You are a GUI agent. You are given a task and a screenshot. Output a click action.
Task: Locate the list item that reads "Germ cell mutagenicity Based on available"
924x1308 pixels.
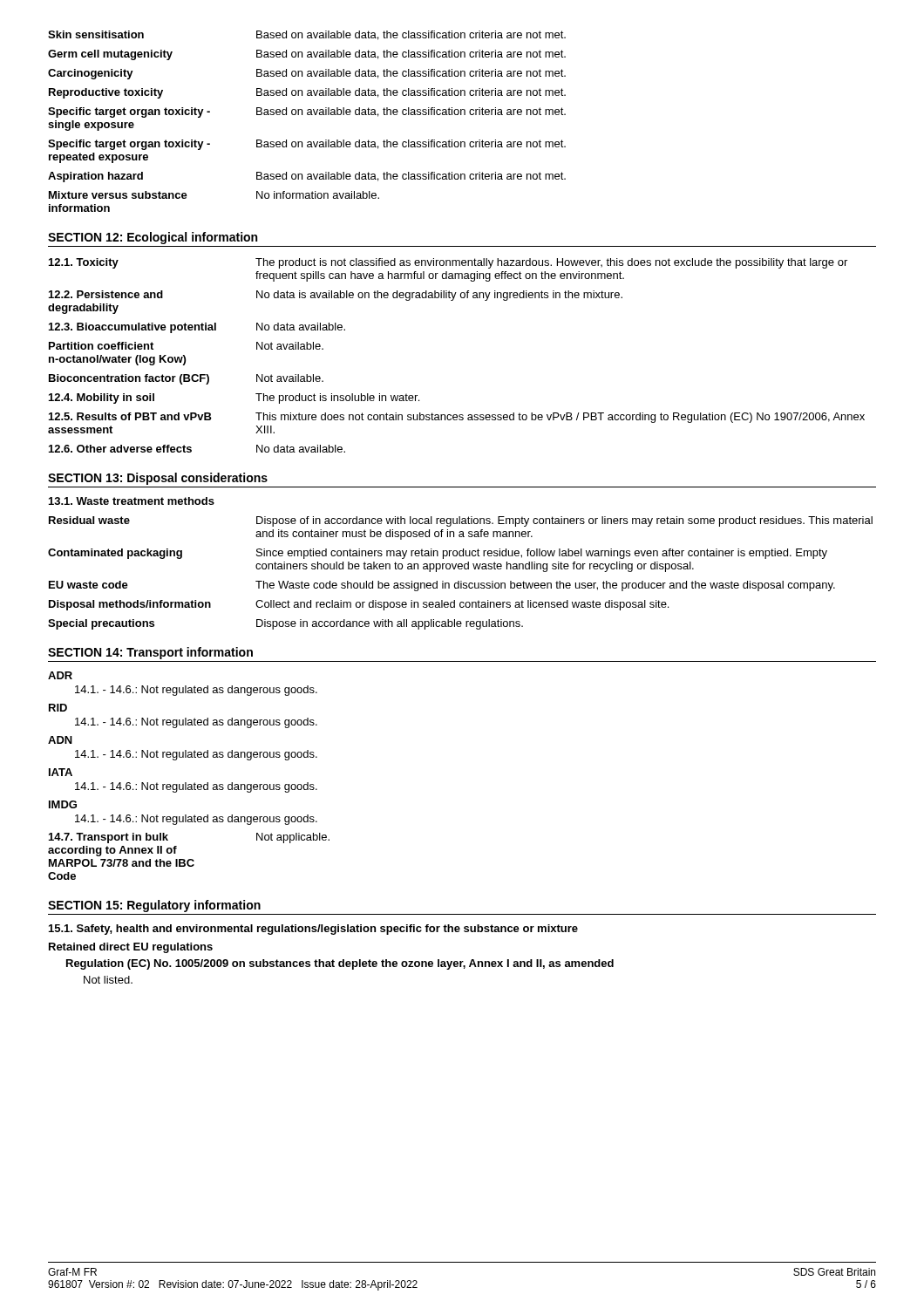tap(462, 54)
